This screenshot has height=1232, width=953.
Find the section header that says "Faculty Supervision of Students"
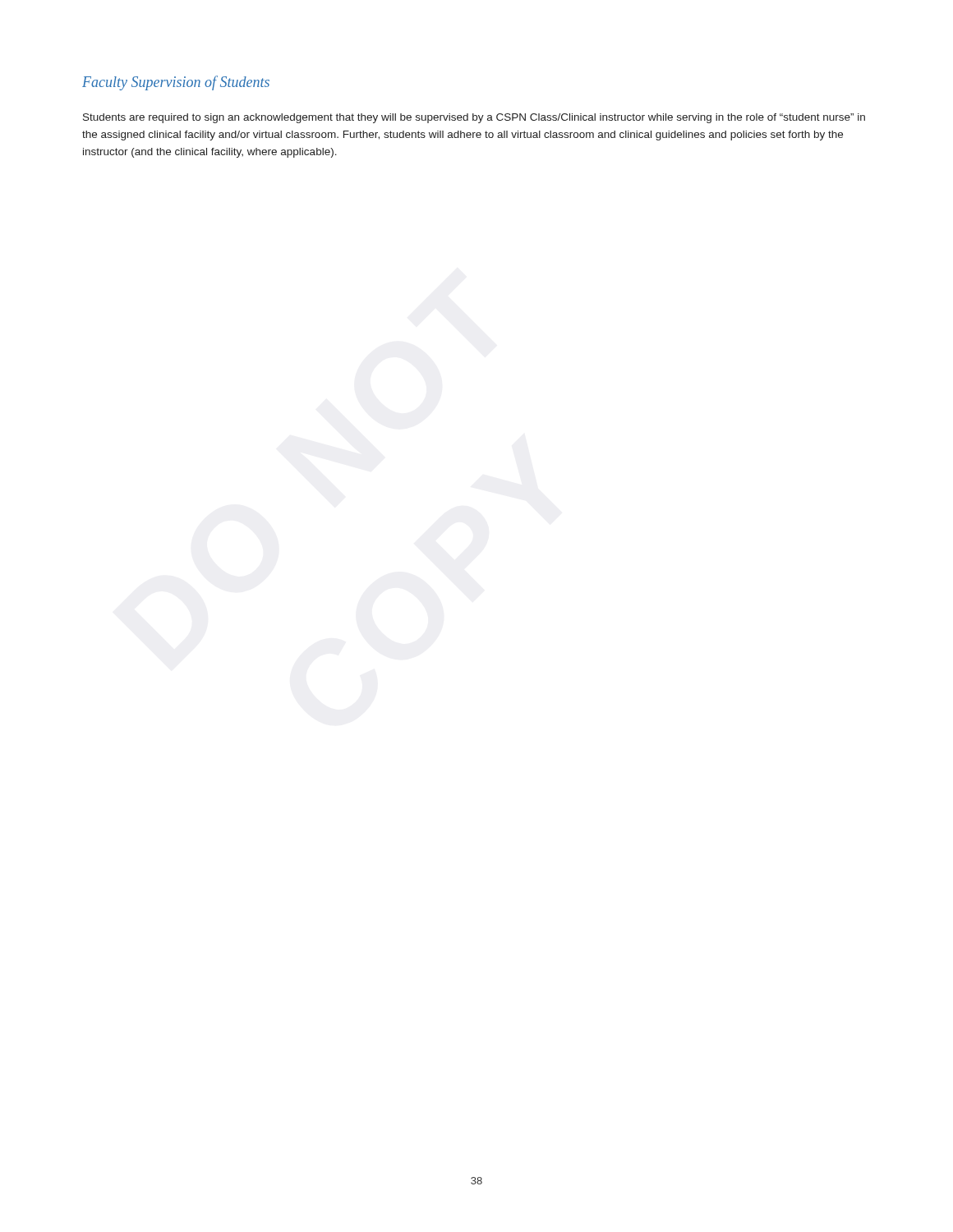click(176, 82)
